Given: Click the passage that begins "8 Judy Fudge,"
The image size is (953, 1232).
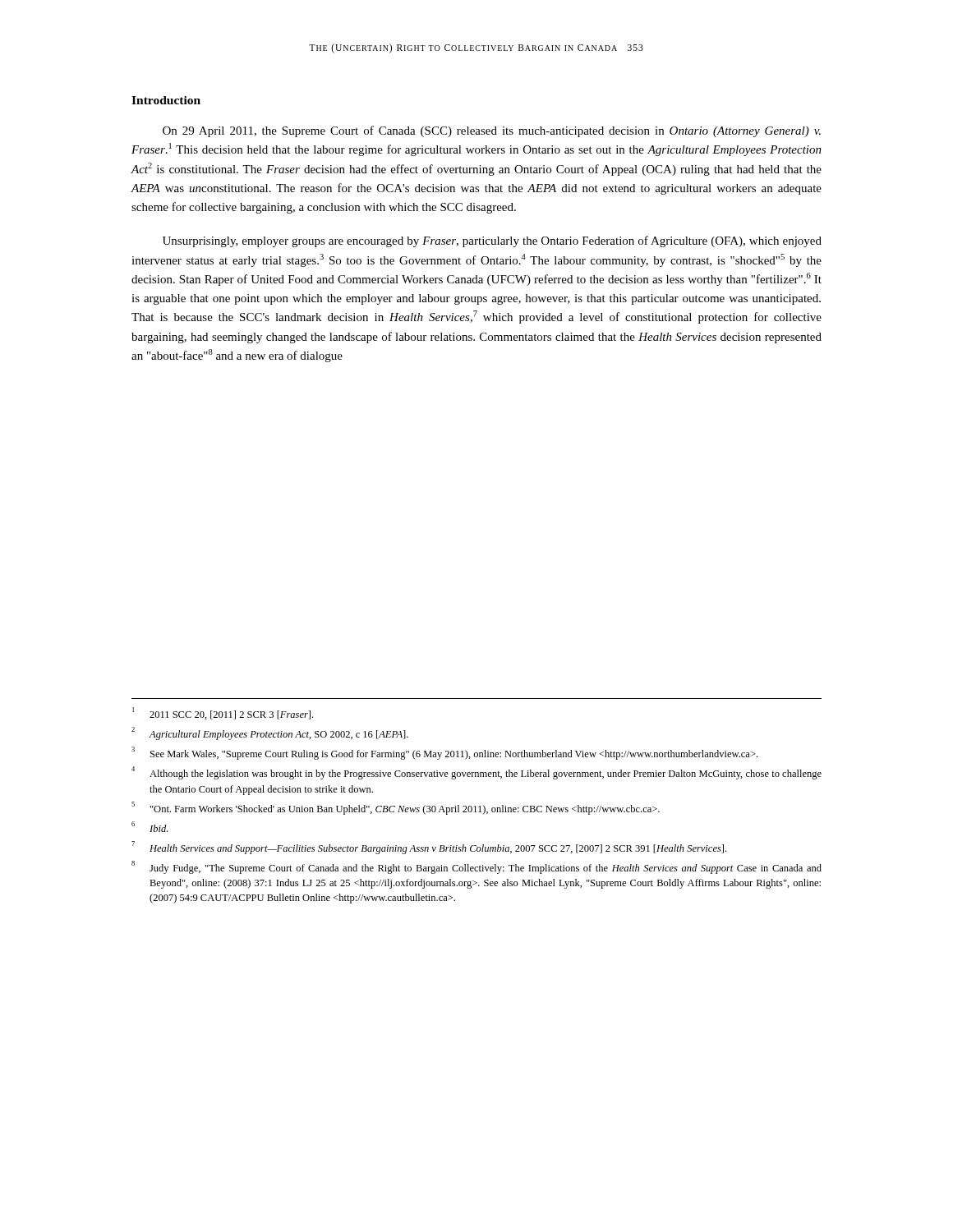Looking at the screenshot, I should (x=476, y=883).
